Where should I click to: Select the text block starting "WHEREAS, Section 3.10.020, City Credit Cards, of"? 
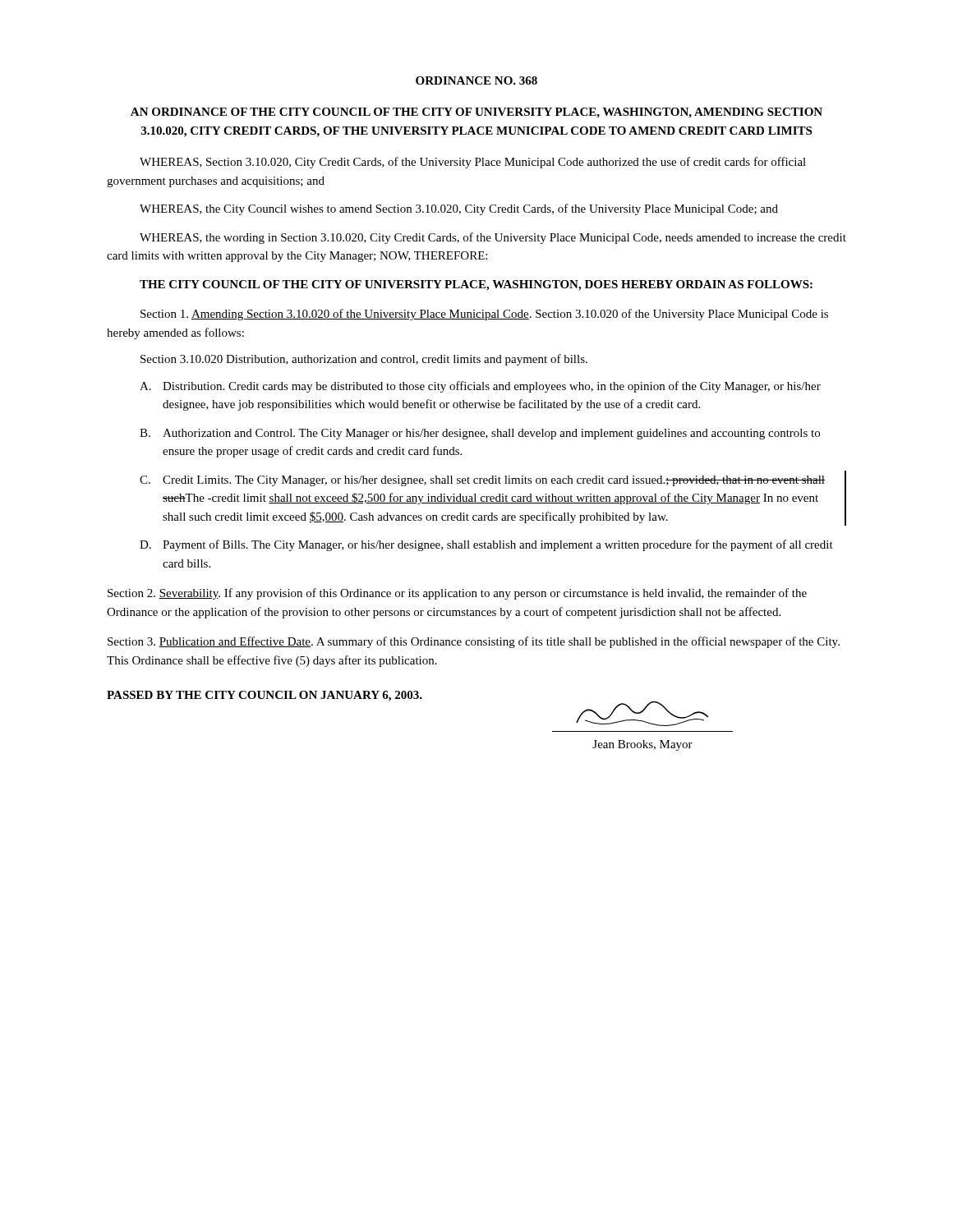point(456,171)
